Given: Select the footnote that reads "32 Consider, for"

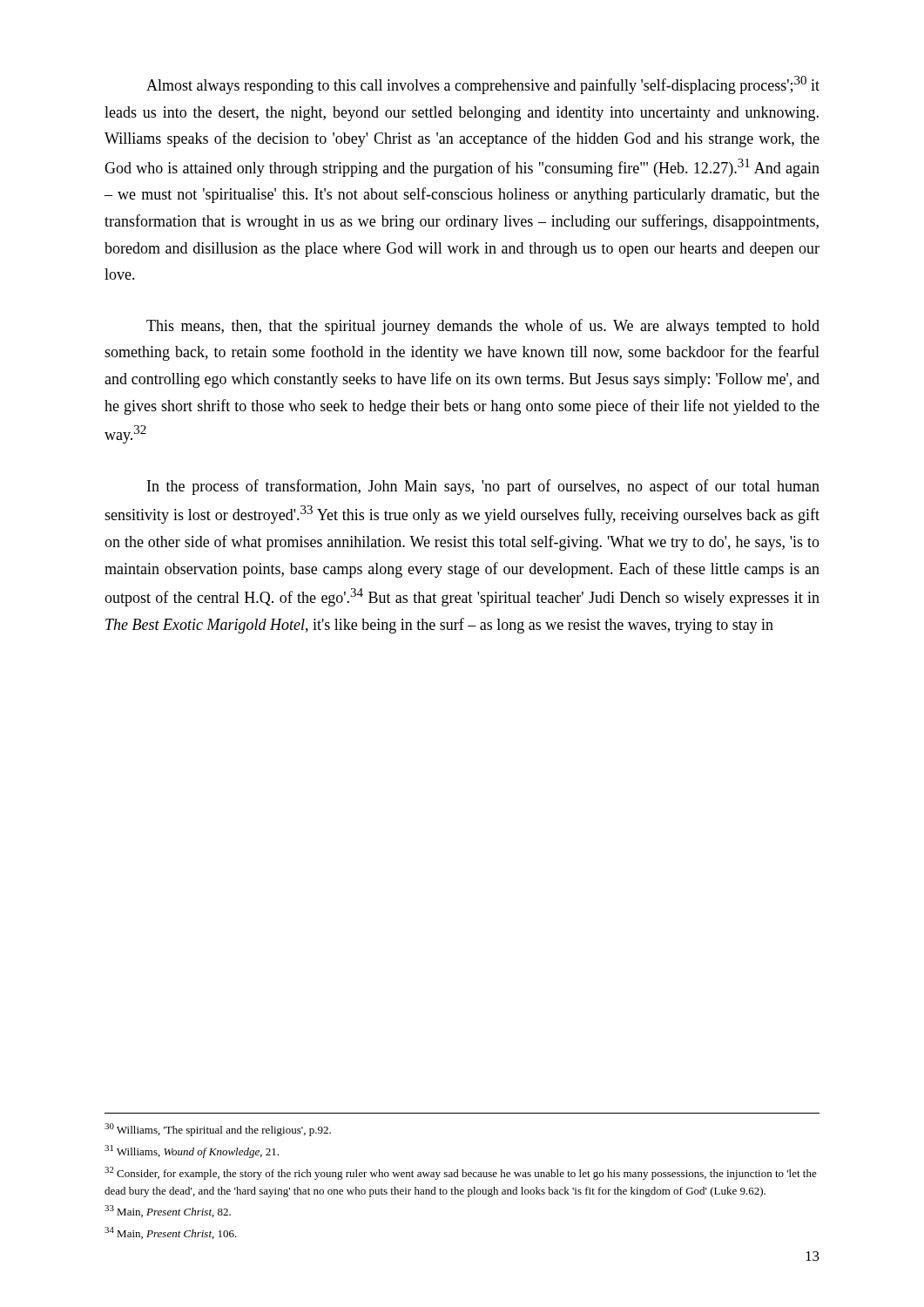Looking at the screenshot, I should [x=461, y=1181].
